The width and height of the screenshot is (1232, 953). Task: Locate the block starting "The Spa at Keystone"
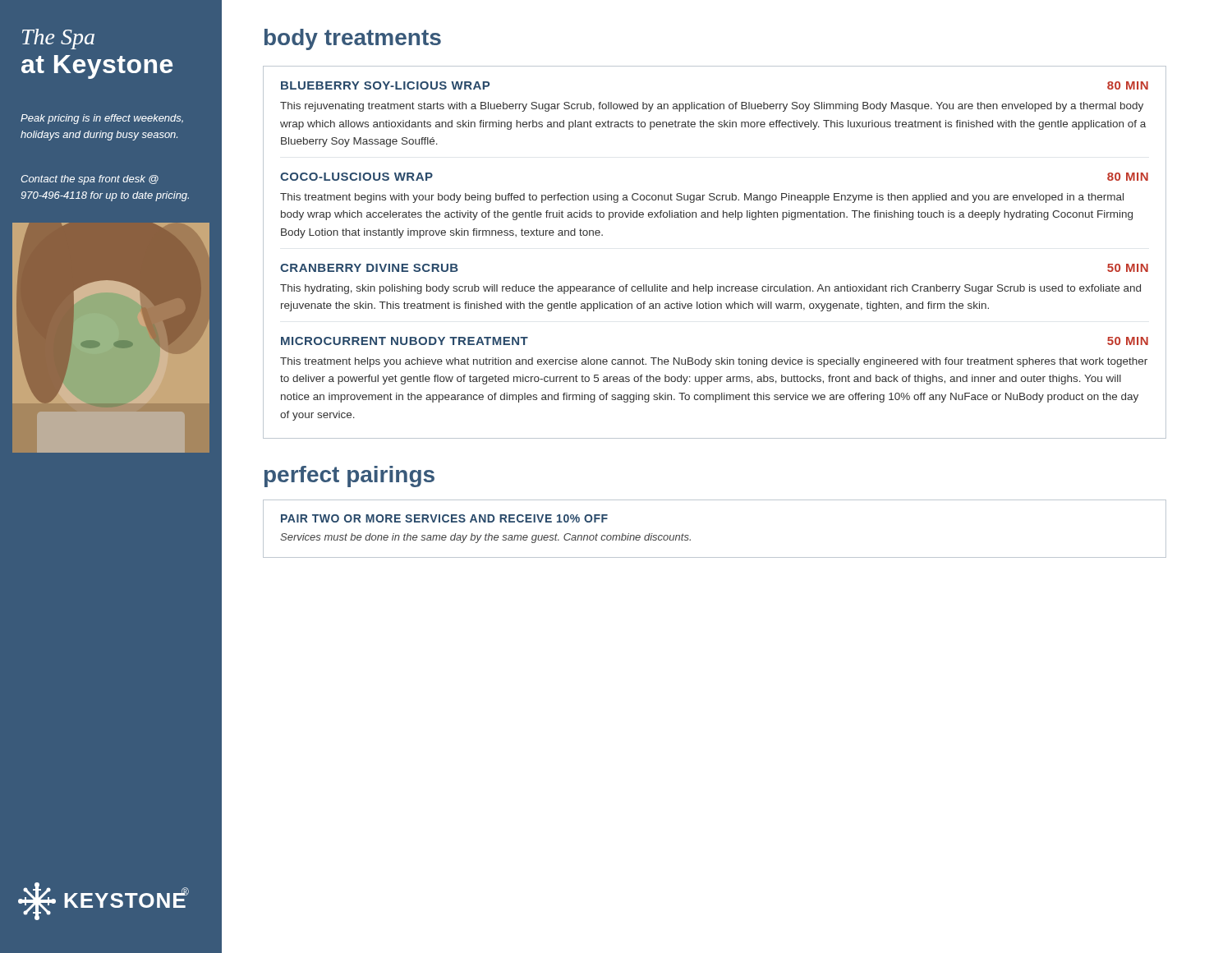[x=111, y=52]
